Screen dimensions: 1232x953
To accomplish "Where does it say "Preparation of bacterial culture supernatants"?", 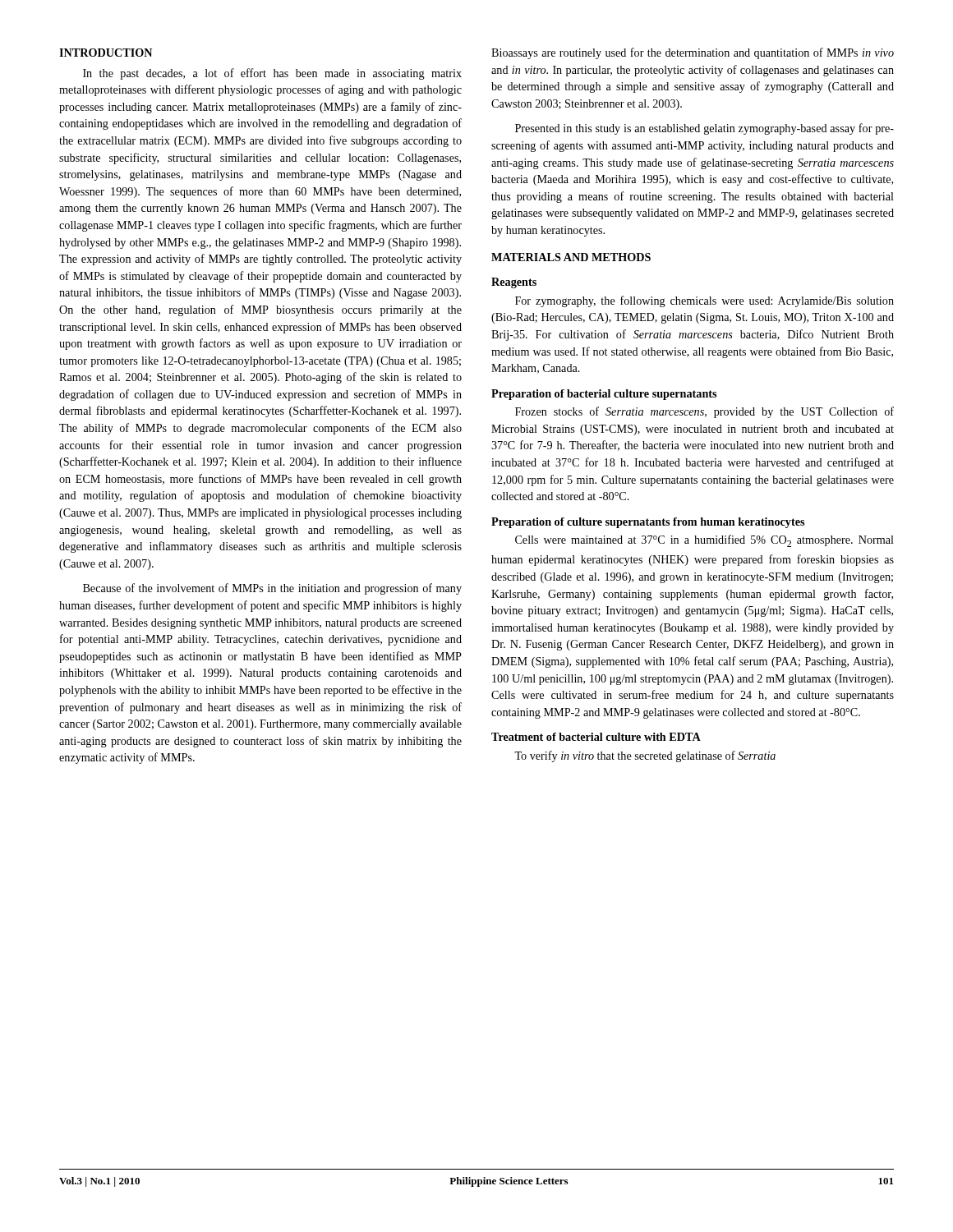I will (x=693, y=393).
